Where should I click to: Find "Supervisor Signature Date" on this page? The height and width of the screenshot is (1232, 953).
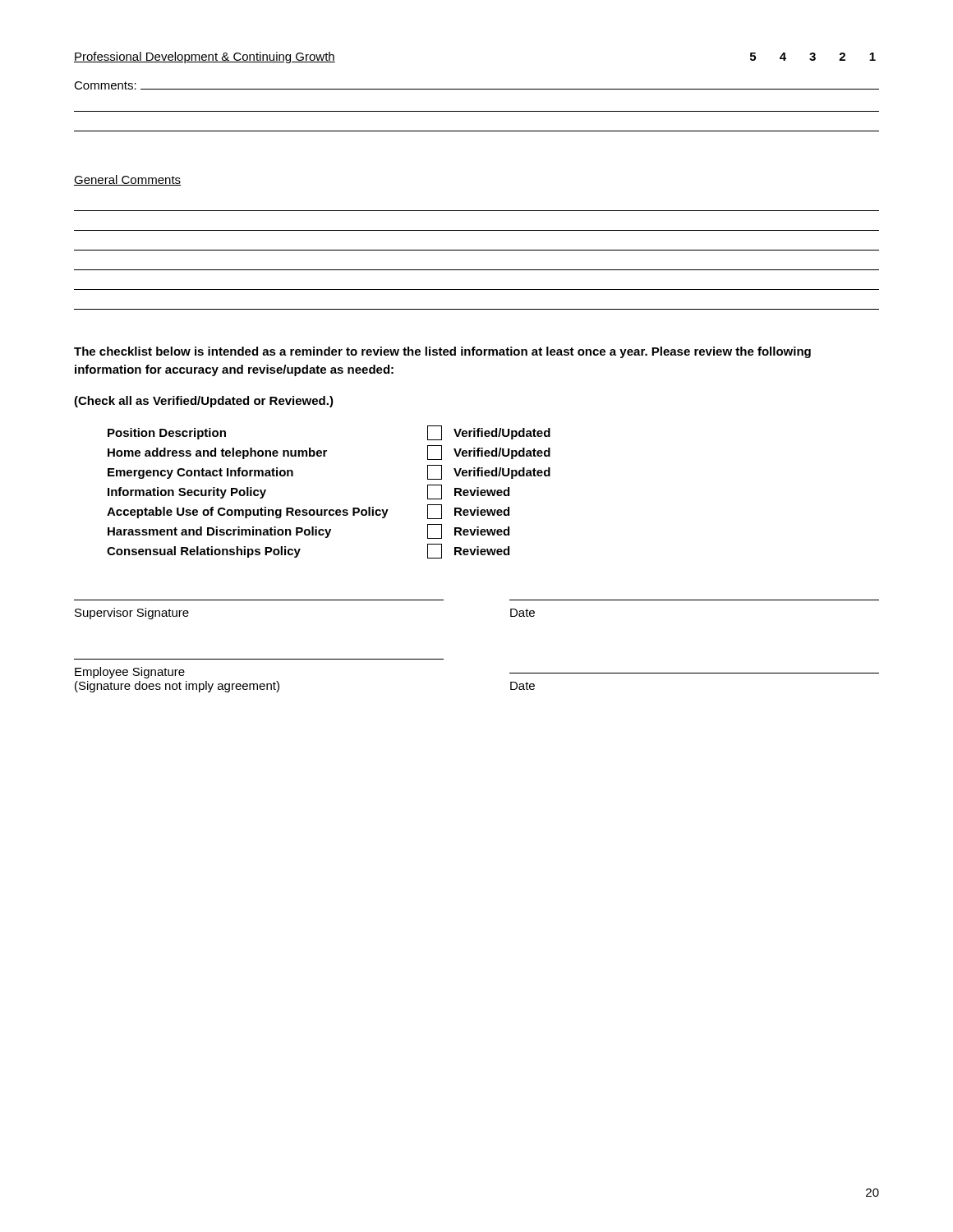tap(130, 613)
